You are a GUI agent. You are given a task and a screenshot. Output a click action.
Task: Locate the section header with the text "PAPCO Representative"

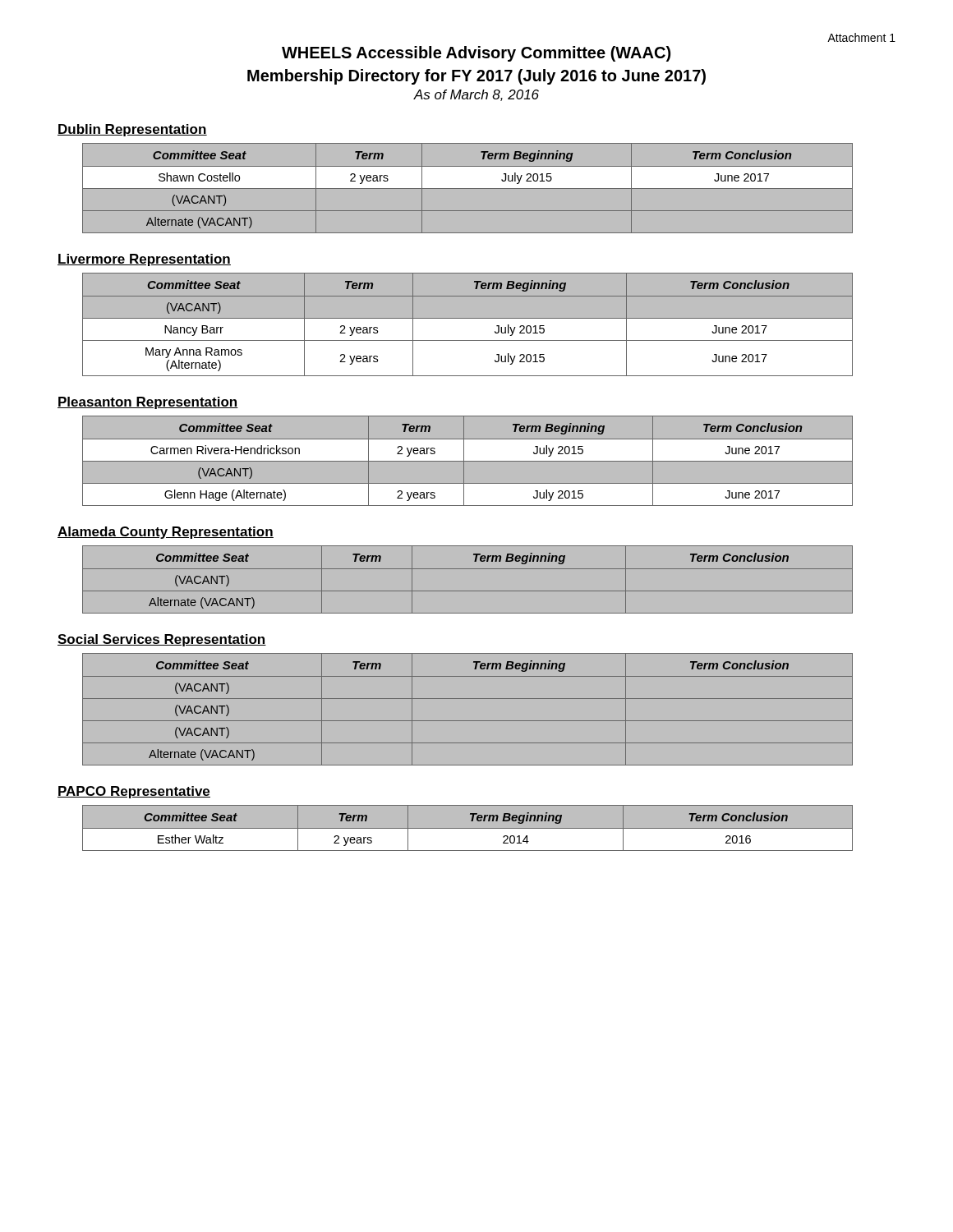point(134,791)
